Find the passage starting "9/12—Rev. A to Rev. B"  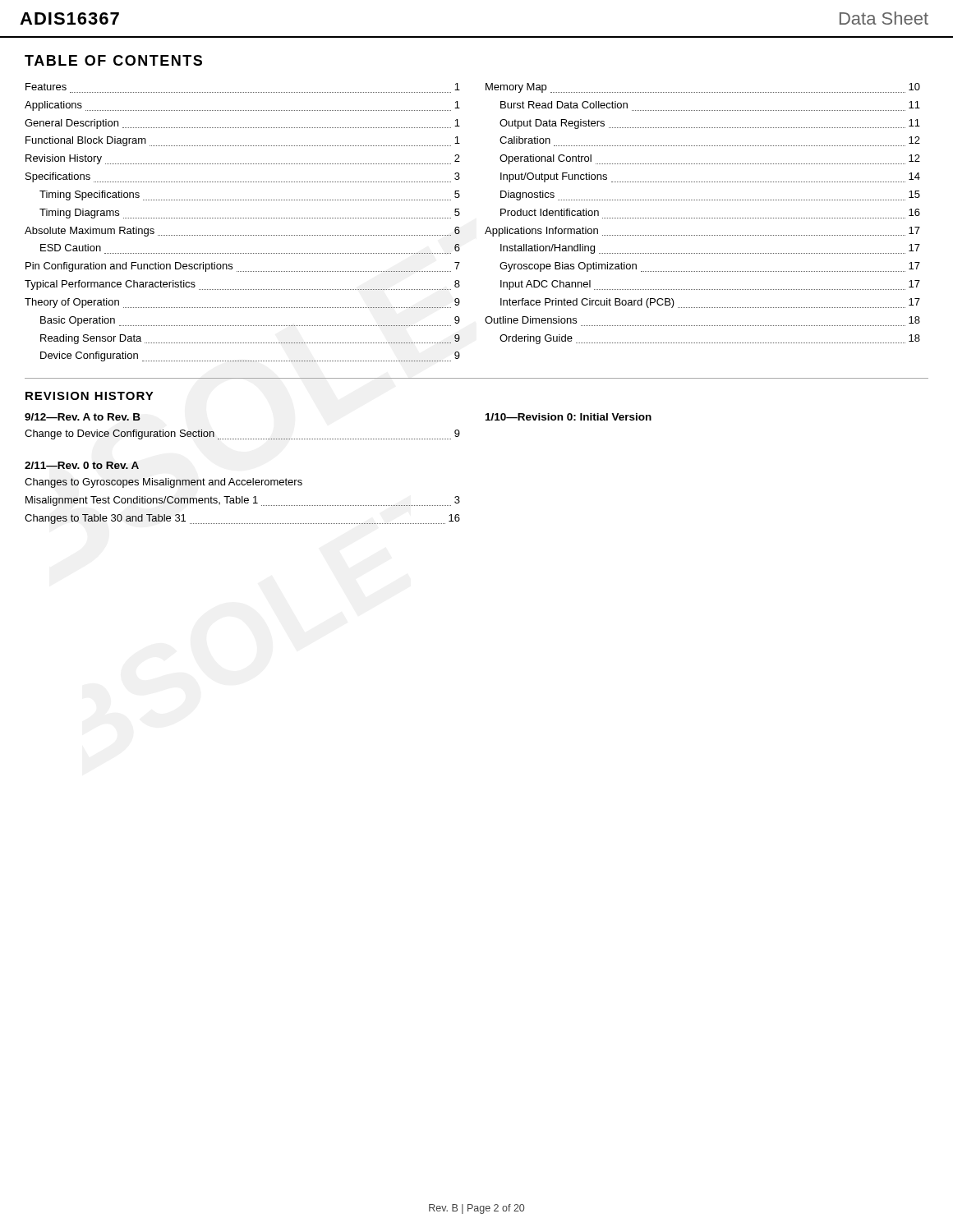click(83, 417)
